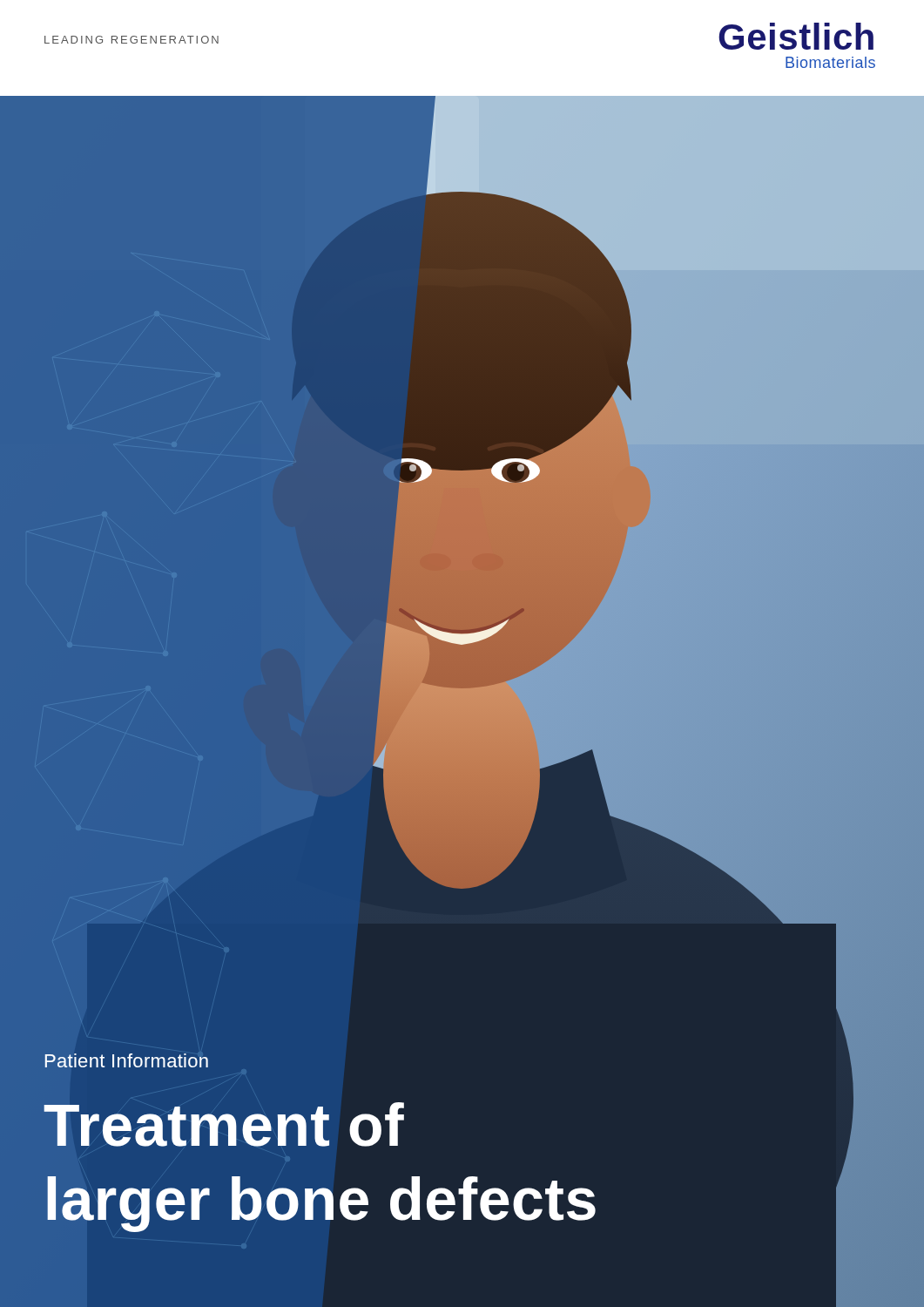Screen dimensions: 1307x924
Task: Select the logo
Action: (797, 46)
